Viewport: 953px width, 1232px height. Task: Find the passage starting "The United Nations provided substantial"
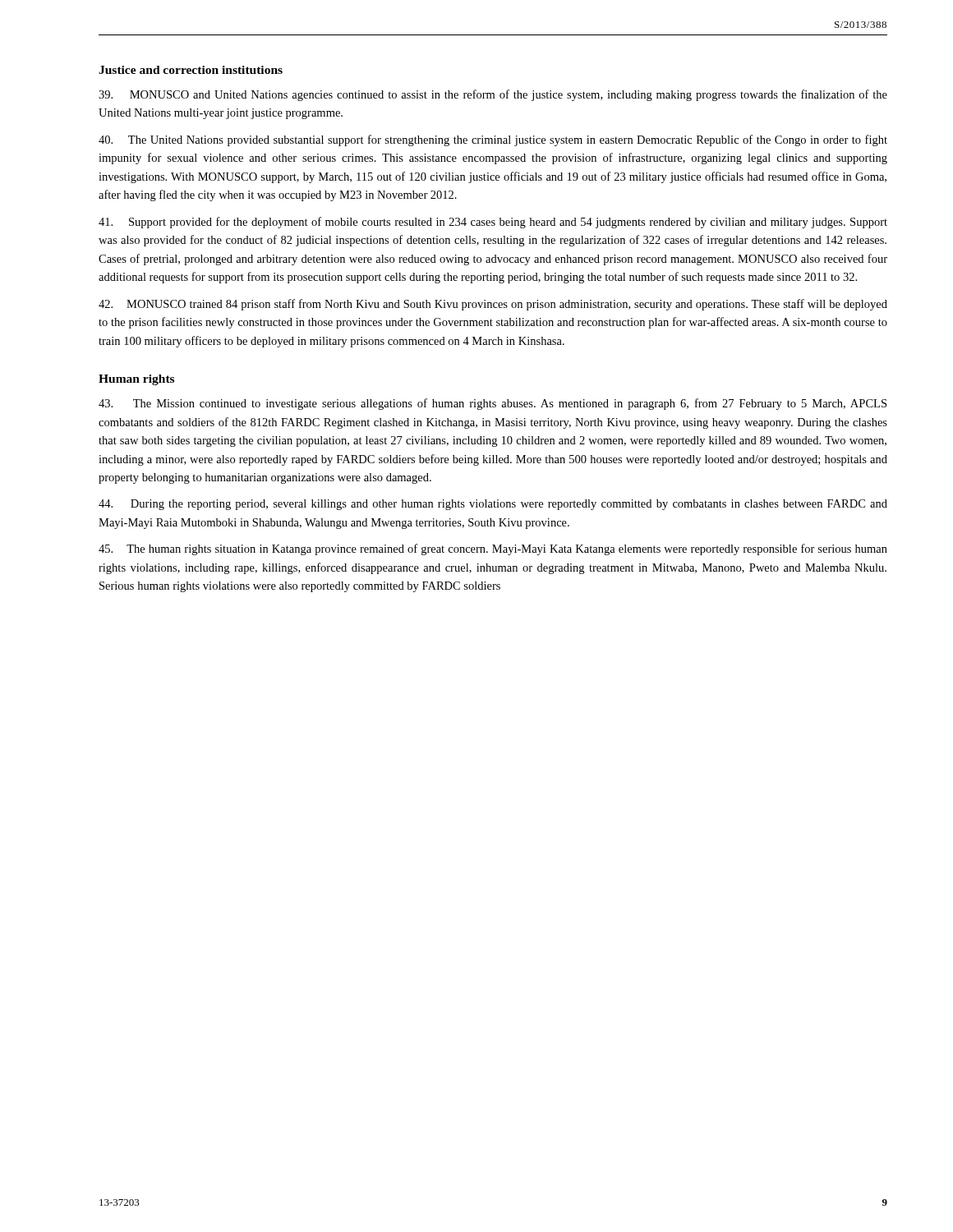click(493, 167)
